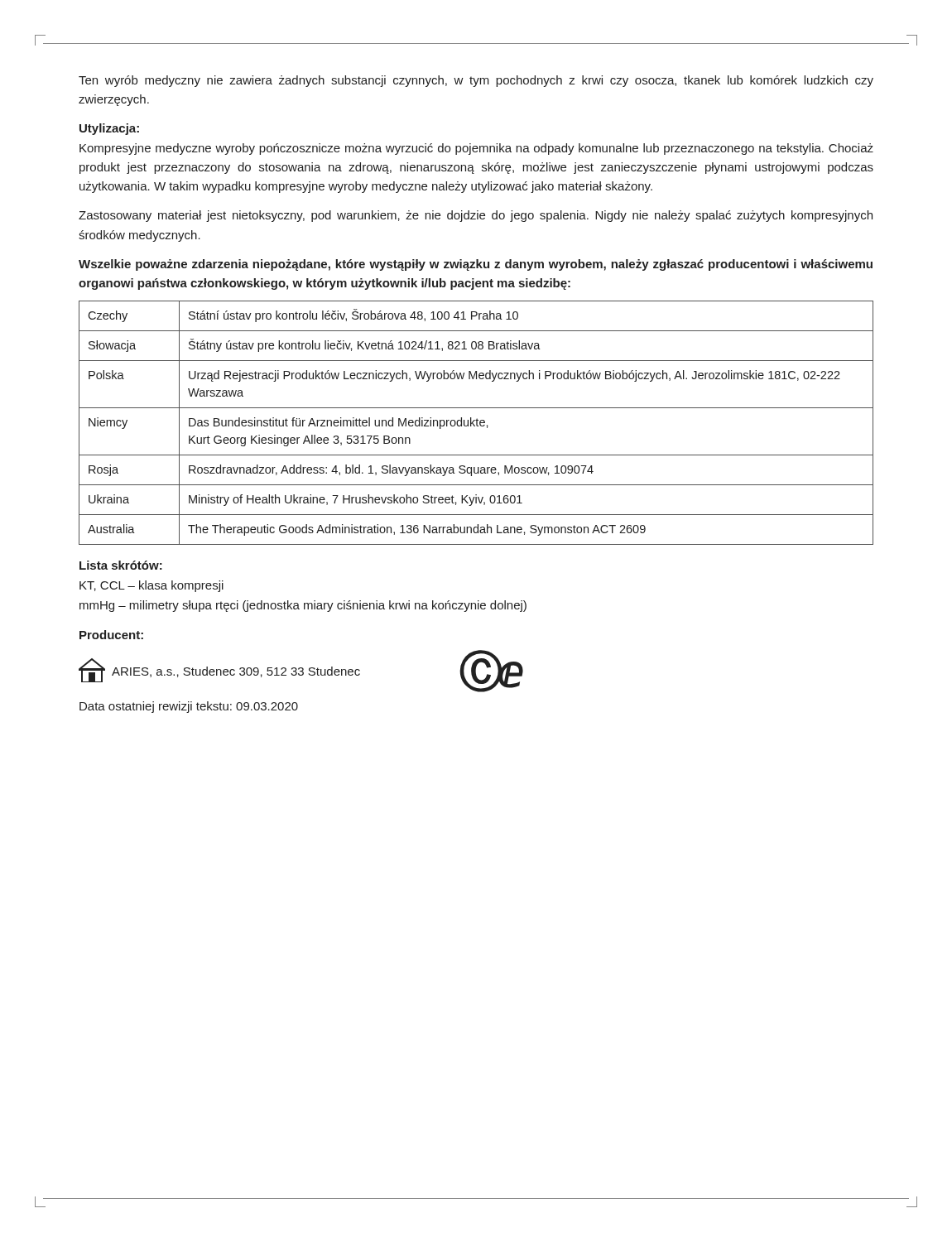Find the region starting "Kompresyjne medyczne wyroby pończosznicze"
Screen dimensions: 1242x952
click(x=476, y=167)
